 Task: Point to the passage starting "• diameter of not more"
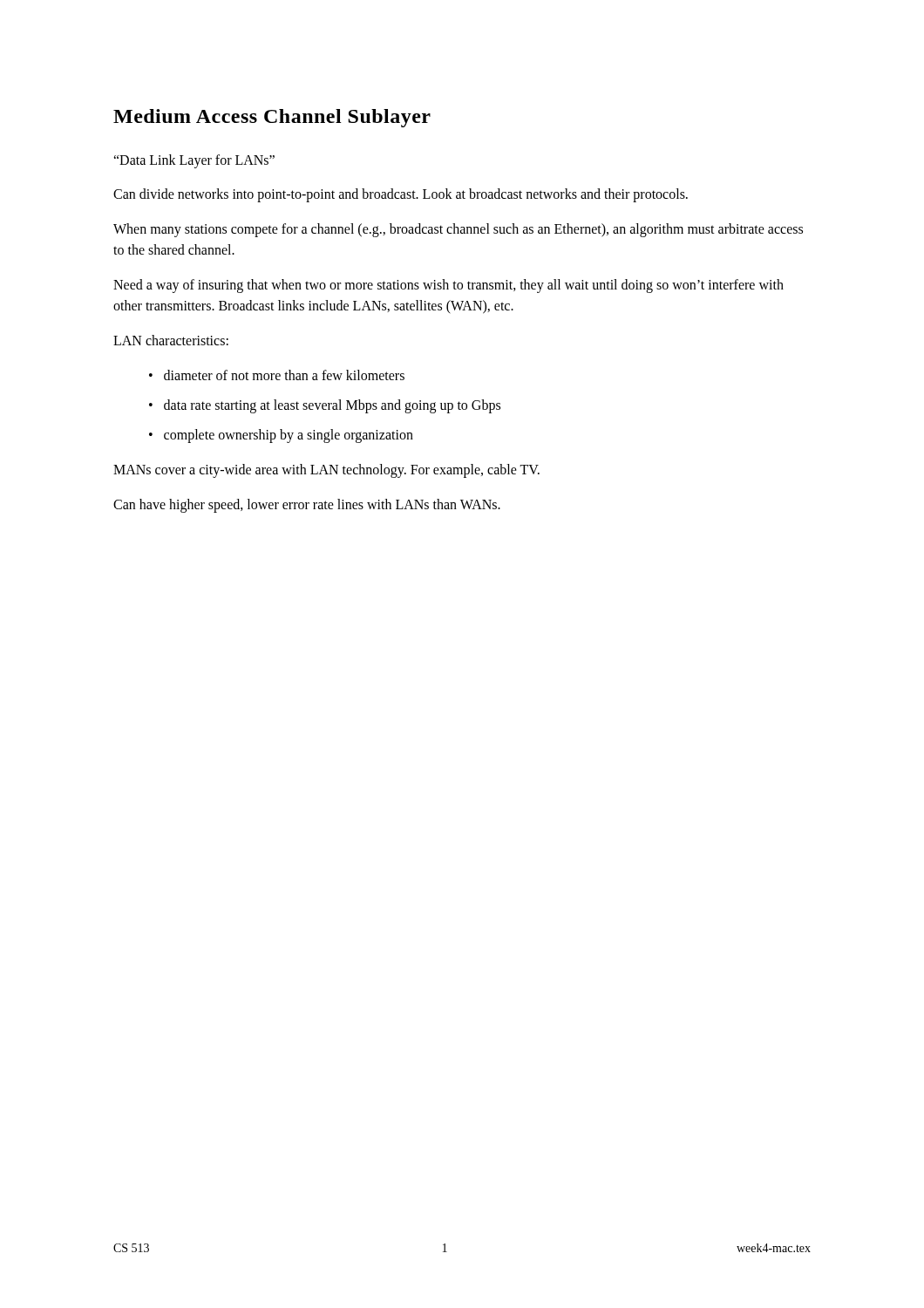(277, 376)
